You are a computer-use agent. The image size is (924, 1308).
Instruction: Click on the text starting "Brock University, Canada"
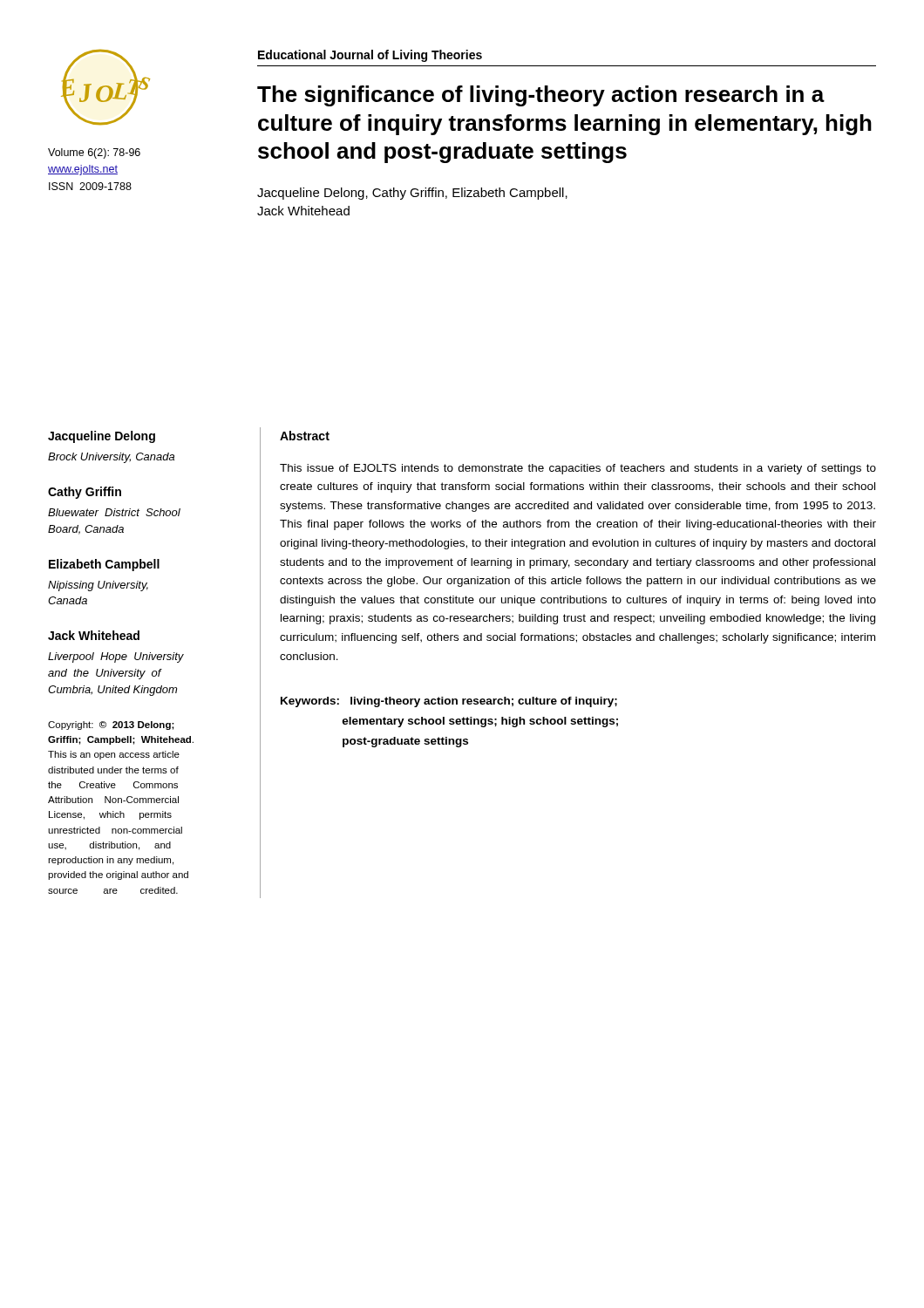(111, 456)
